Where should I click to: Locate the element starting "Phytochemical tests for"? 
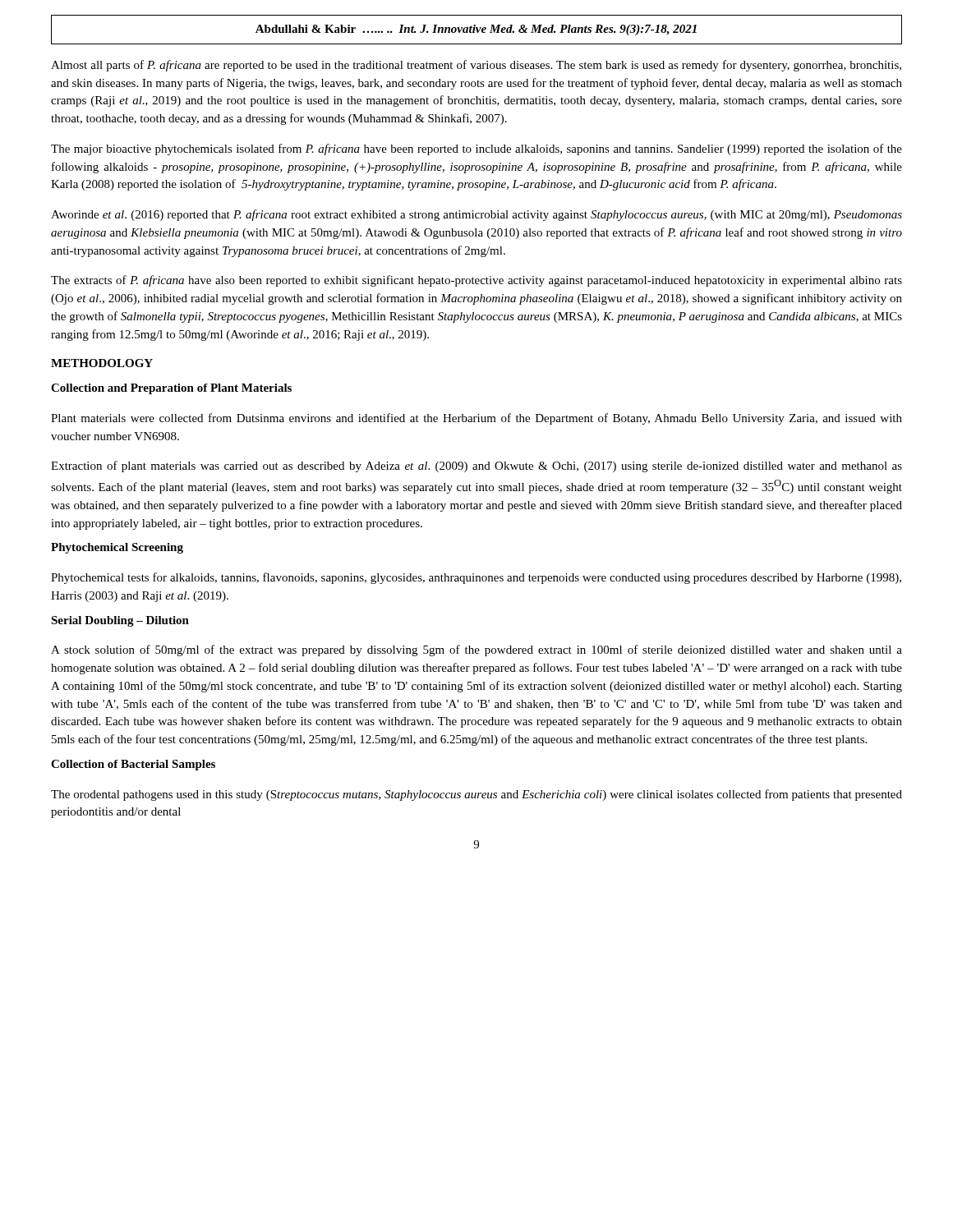click(476, 587)
